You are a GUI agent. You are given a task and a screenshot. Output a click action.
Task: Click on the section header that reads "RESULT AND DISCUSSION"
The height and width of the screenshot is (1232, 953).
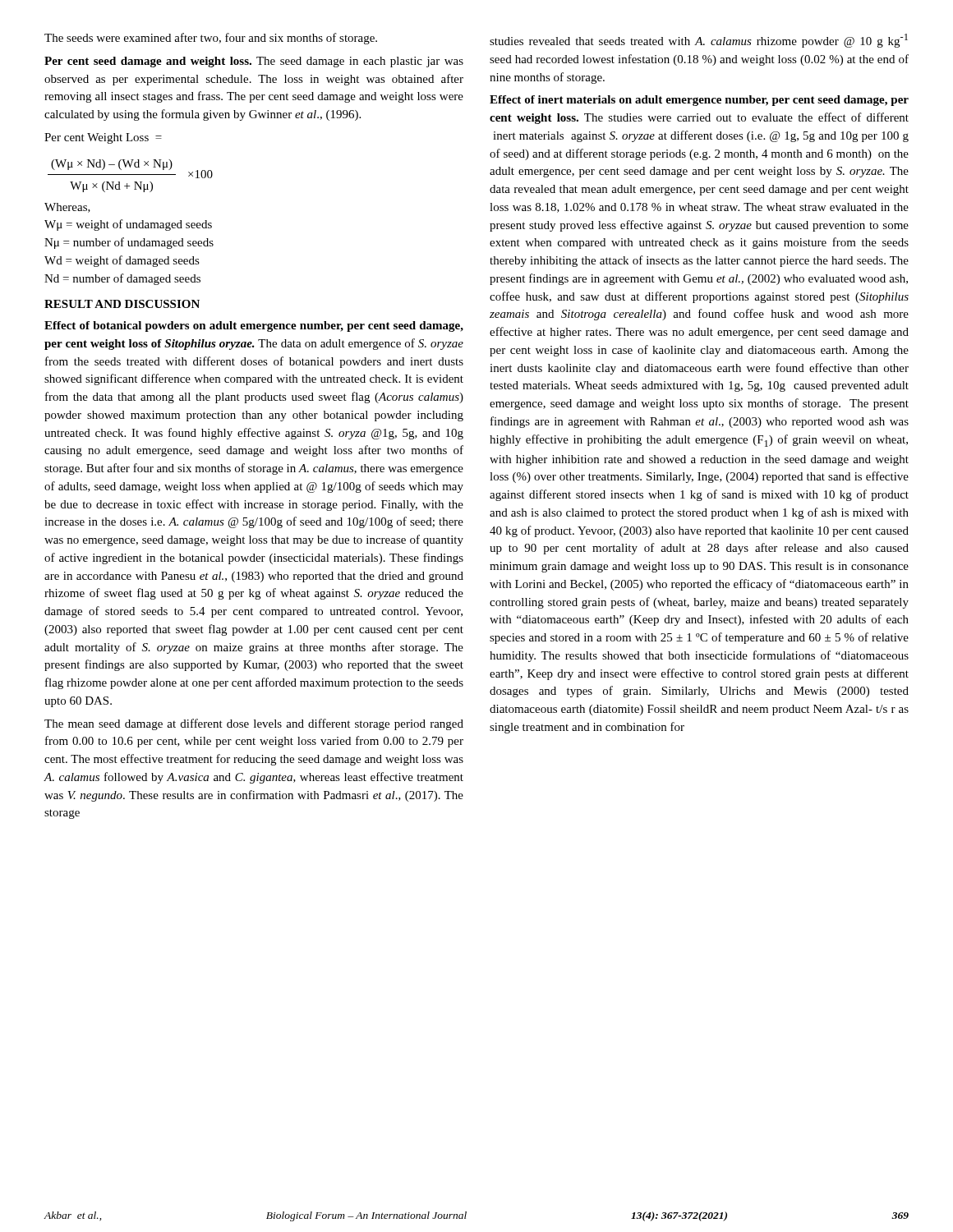click(122, 304)
